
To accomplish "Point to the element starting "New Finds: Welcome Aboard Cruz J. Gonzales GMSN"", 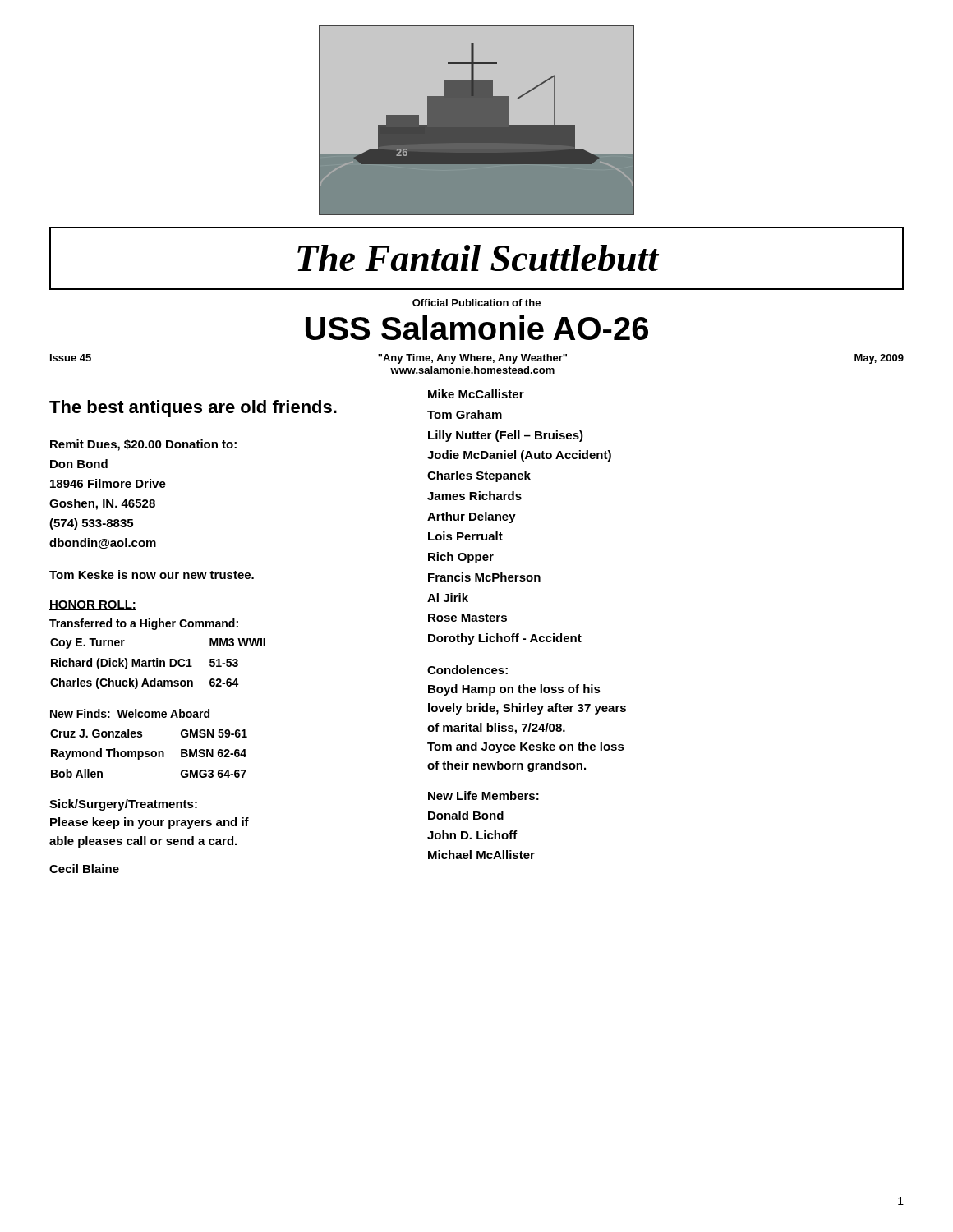I will [156, 745].
